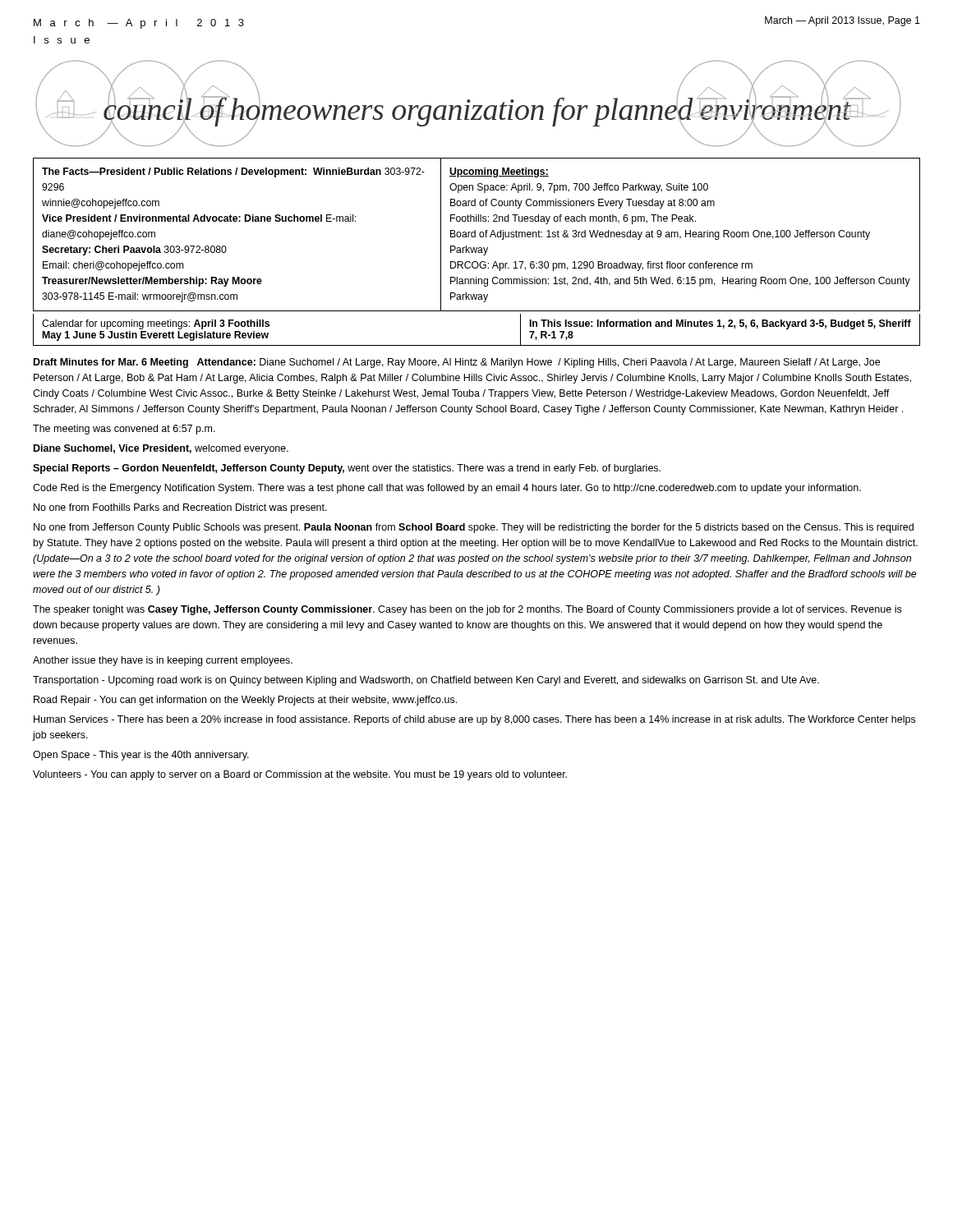Screen dimensions: 1232x953
Task: Click the logo
Action: tap(476, 103)
